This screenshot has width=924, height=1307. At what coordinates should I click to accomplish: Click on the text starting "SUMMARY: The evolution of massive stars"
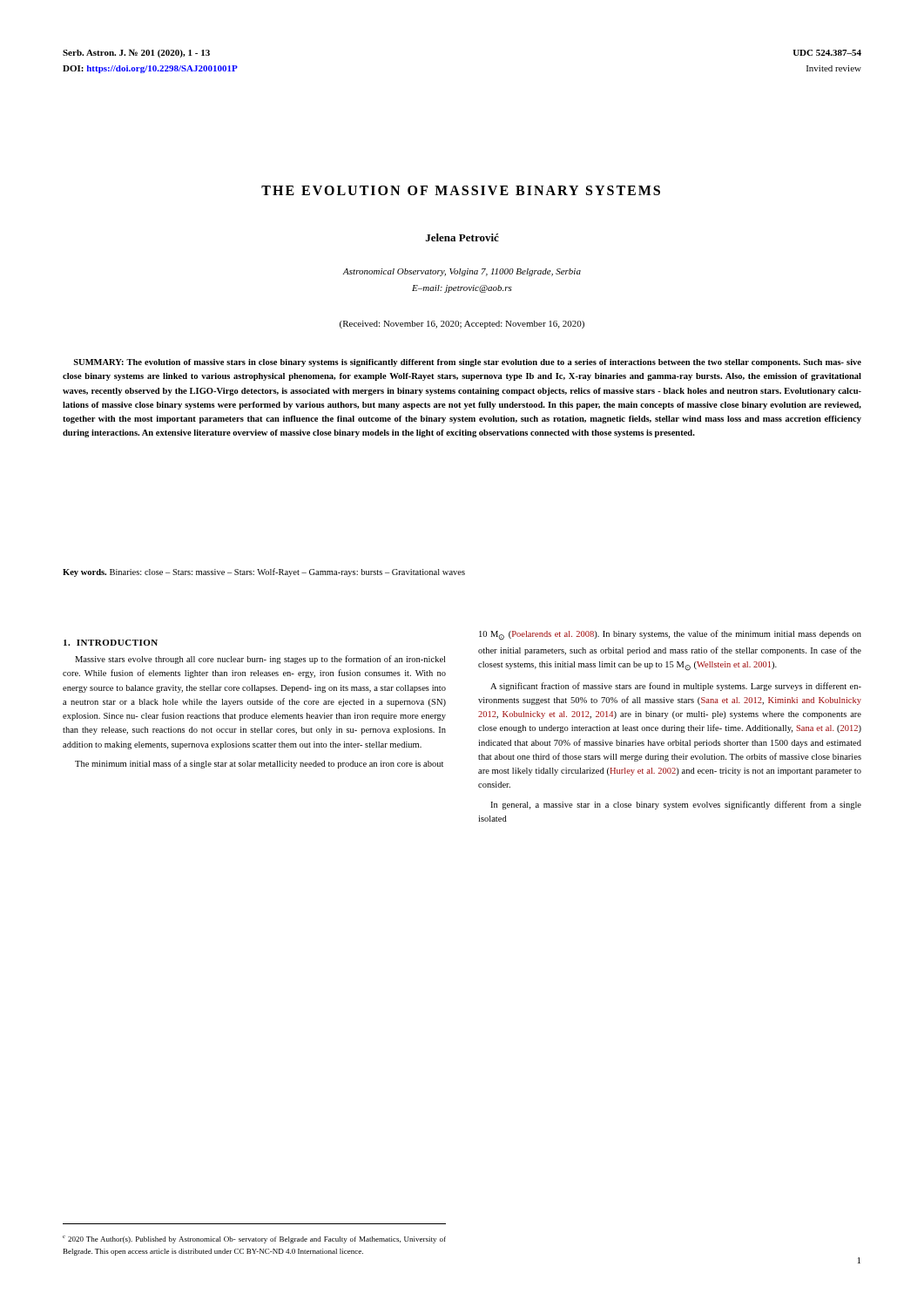pyautogui.click(x=462, y=398)
